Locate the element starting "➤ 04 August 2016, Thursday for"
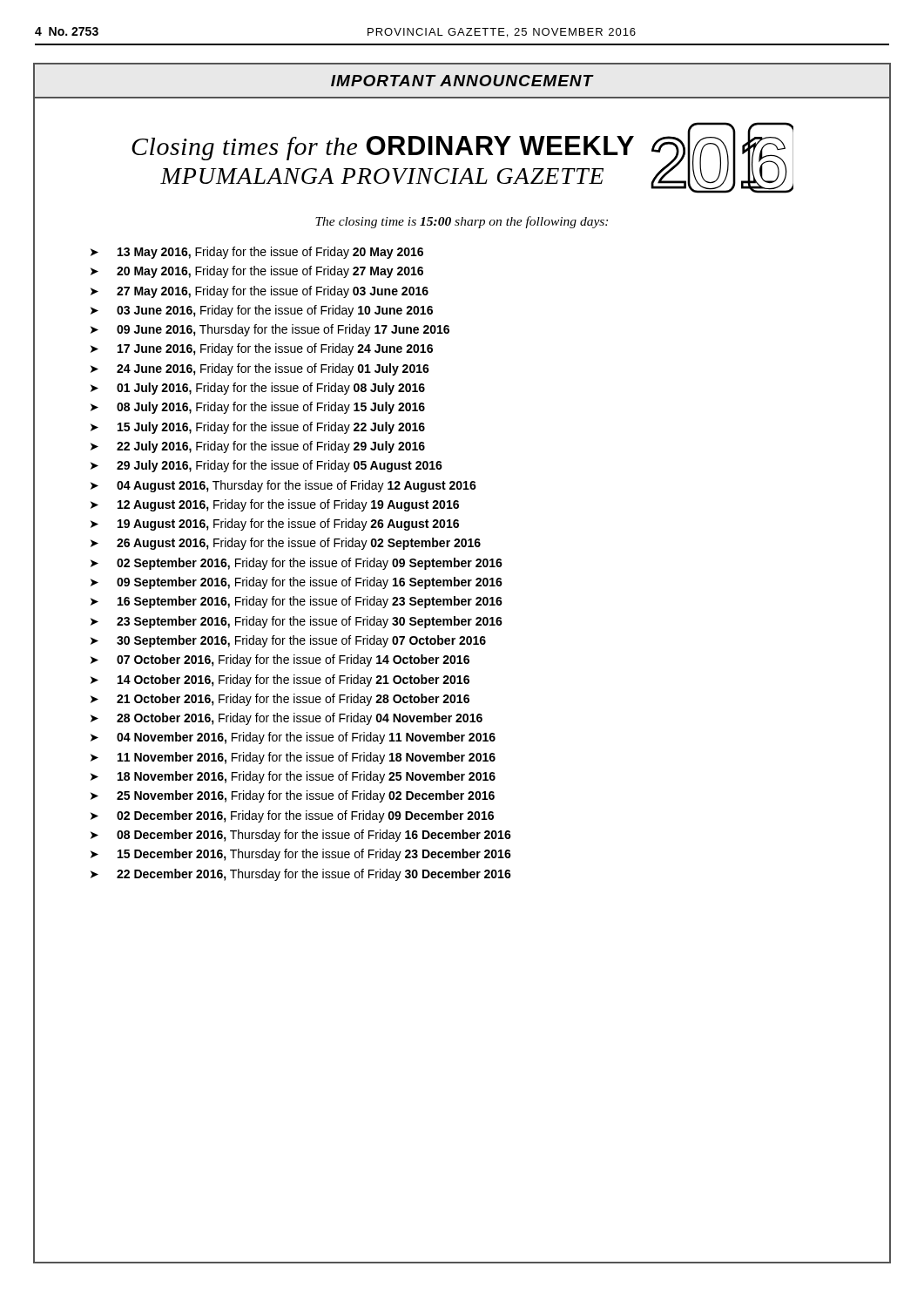The width and height of the screenshot is (924, 1307). 475,485
